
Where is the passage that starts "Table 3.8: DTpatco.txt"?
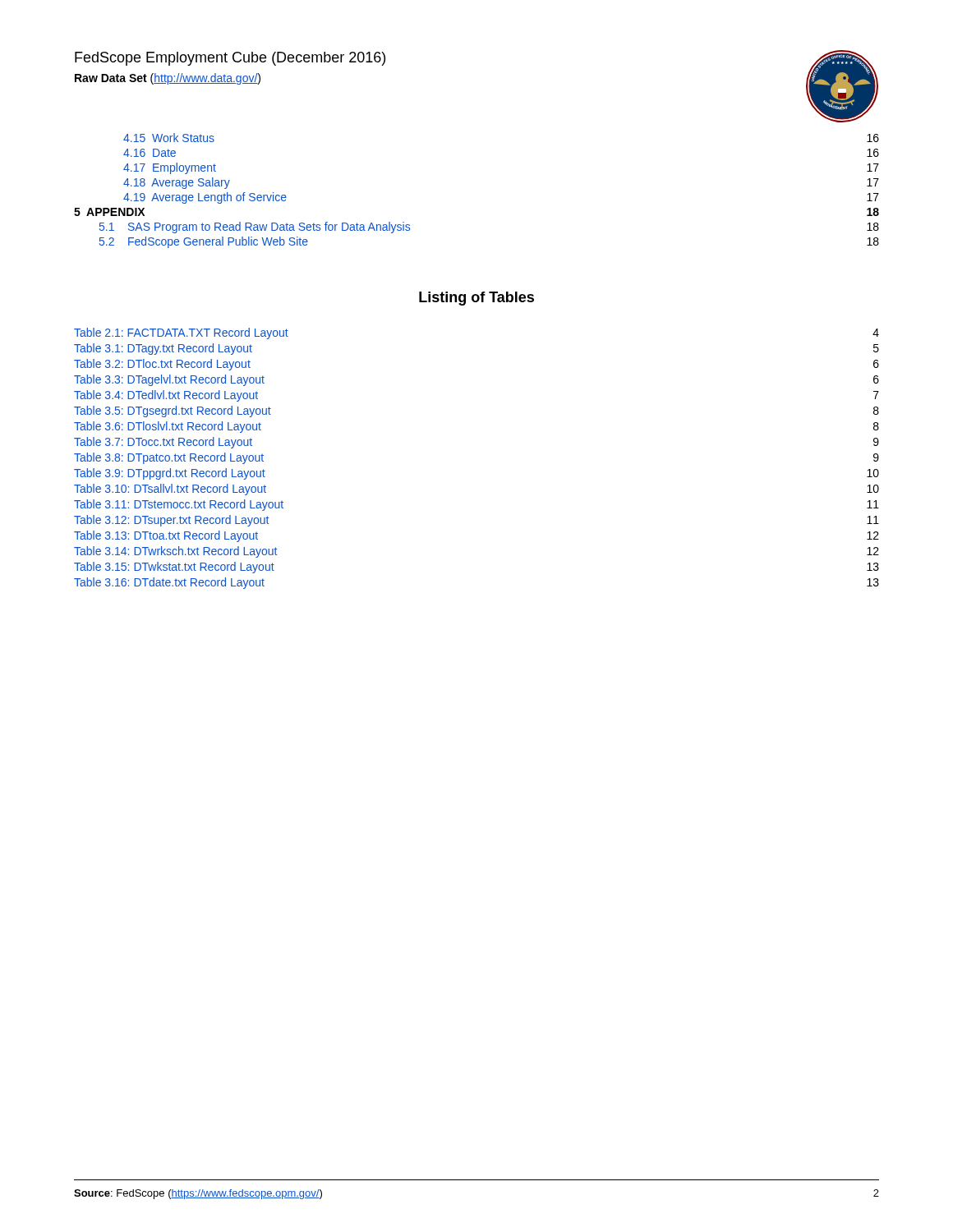[x=166, y=458]
